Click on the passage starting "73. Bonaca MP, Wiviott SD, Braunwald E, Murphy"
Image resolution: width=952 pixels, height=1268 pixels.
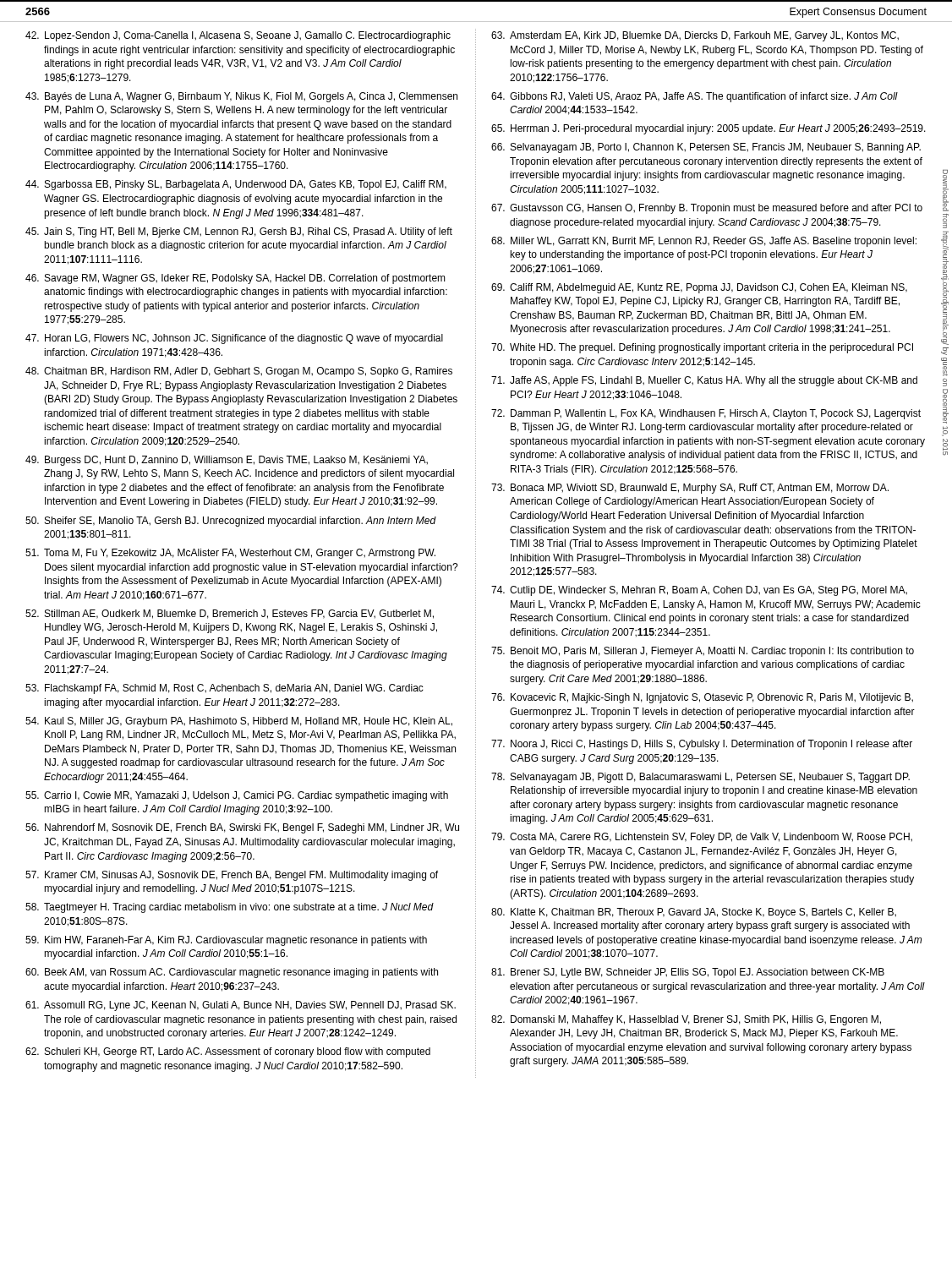[709, 530]
